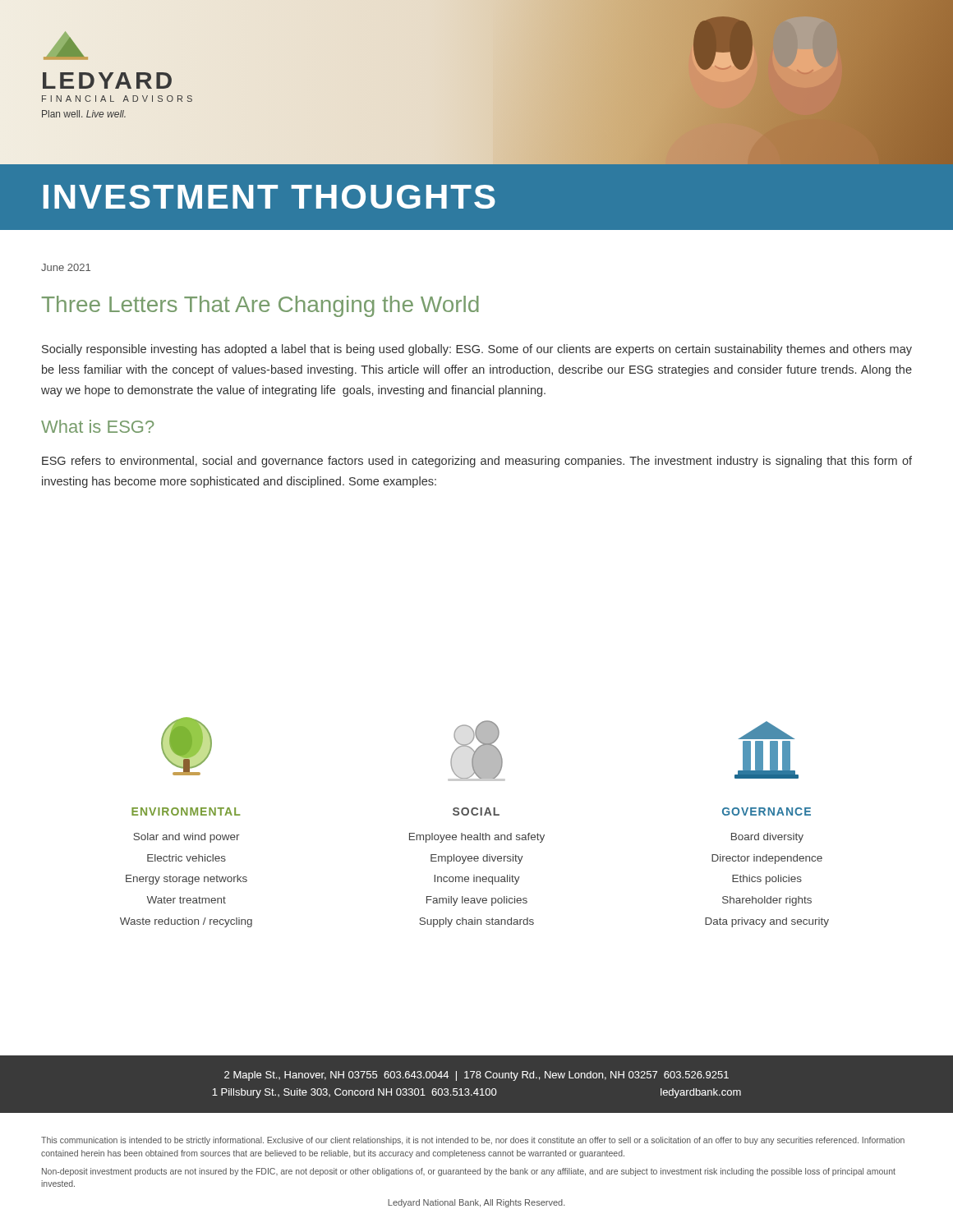The height and width of the screenshot is (1232, 953).
Task: Click the passage that begins "ESG refers to environmental, social"
Action: (476, 471)
